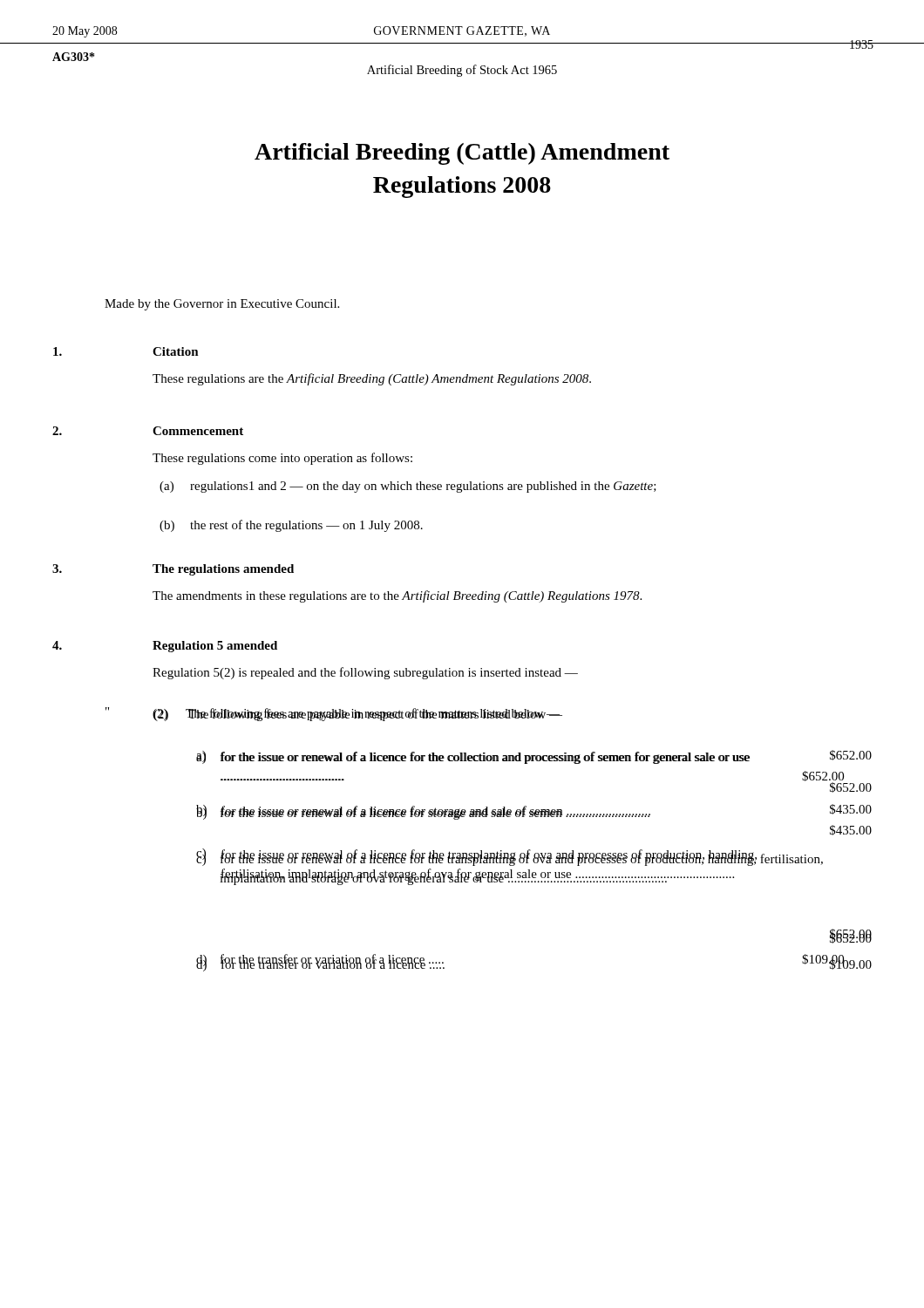The height and width of the screenshot is (1308, 924).
Task: Point to the block starting "(b) for the issue or renewal of"
Action: [x=532, y=814]
